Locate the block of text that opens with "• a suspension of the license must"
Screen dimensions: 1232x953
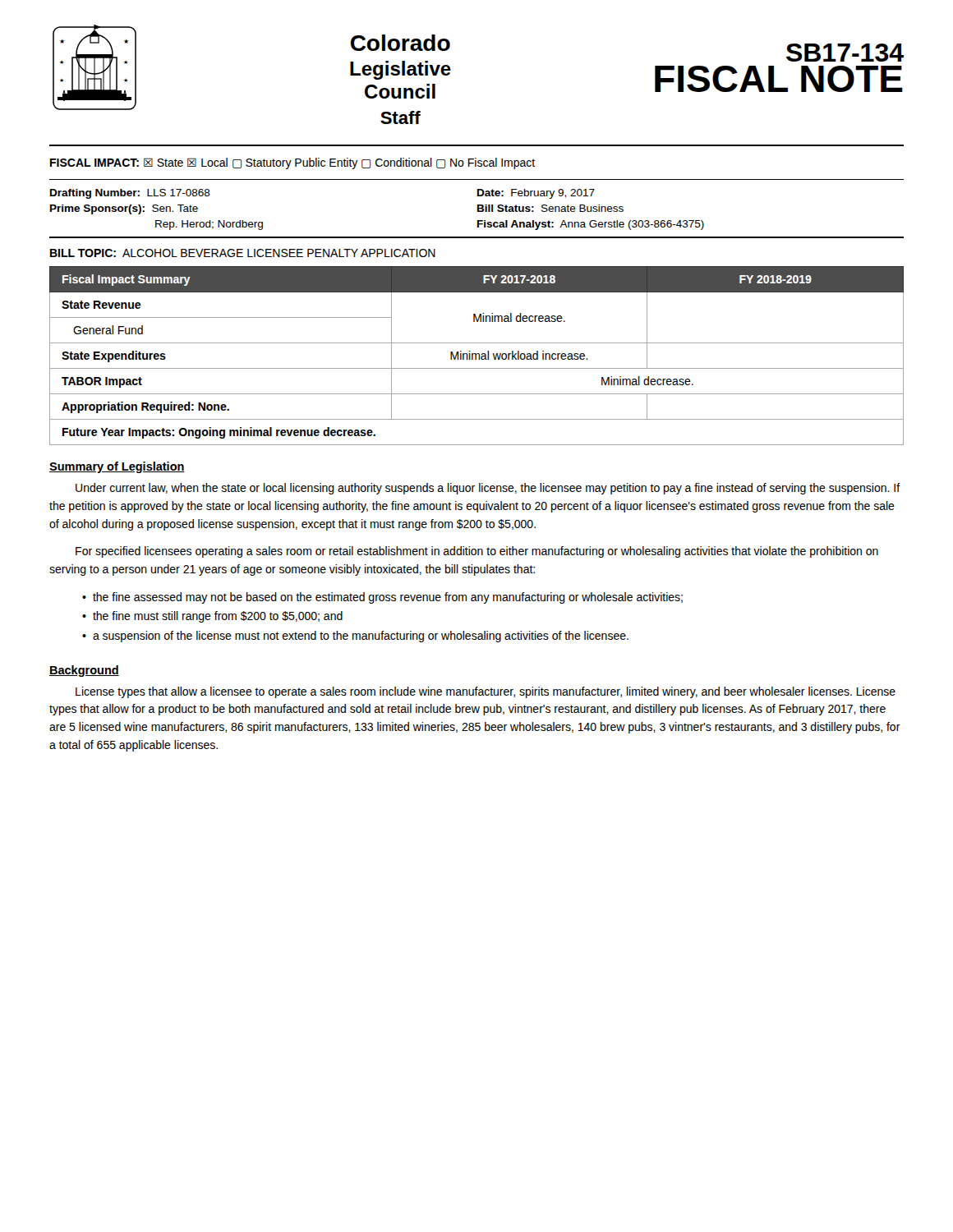[x=356, y=636]
